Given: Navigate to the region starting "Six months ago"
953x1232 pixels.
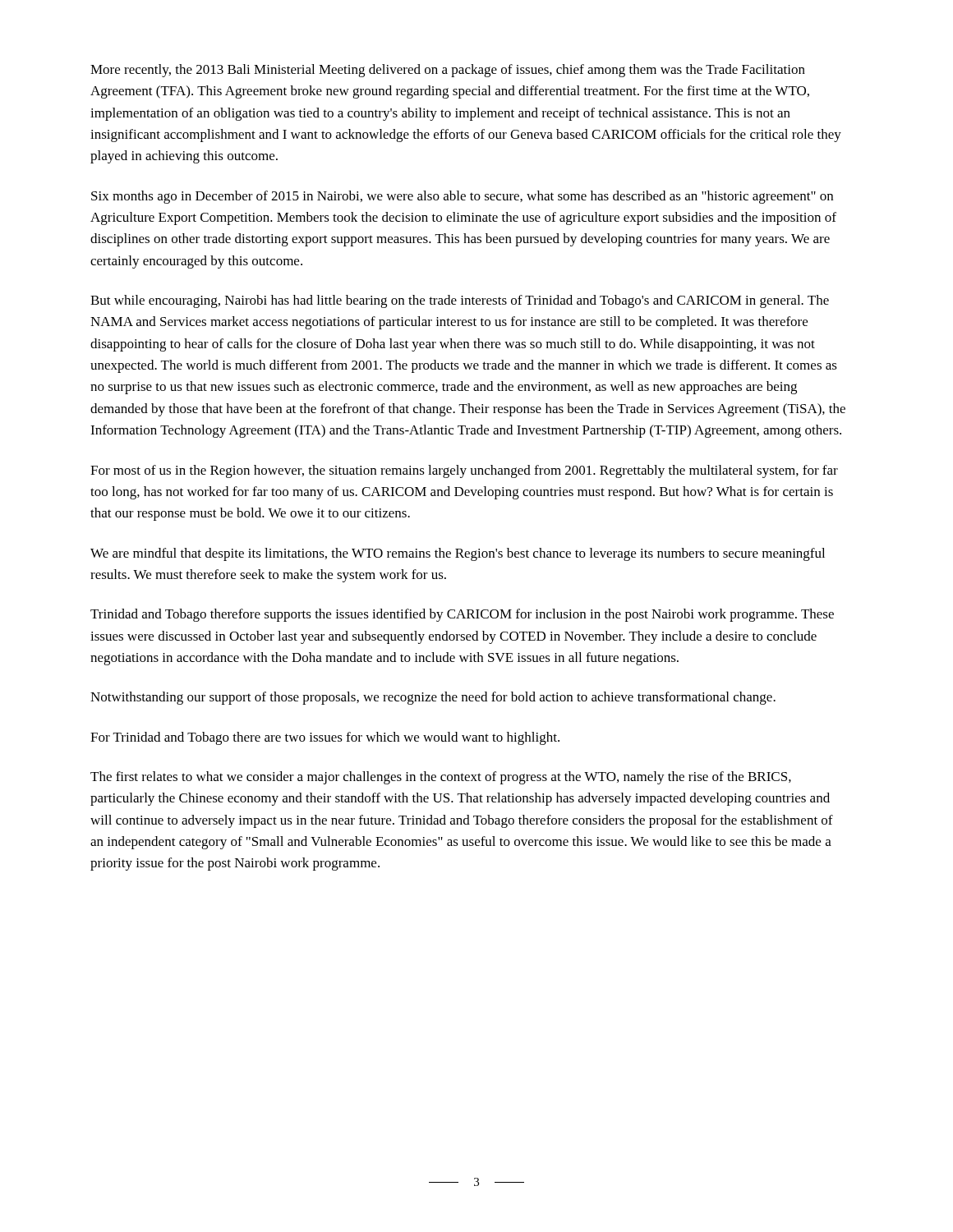Looking at the screenshot, I should (x=463, y=228).
